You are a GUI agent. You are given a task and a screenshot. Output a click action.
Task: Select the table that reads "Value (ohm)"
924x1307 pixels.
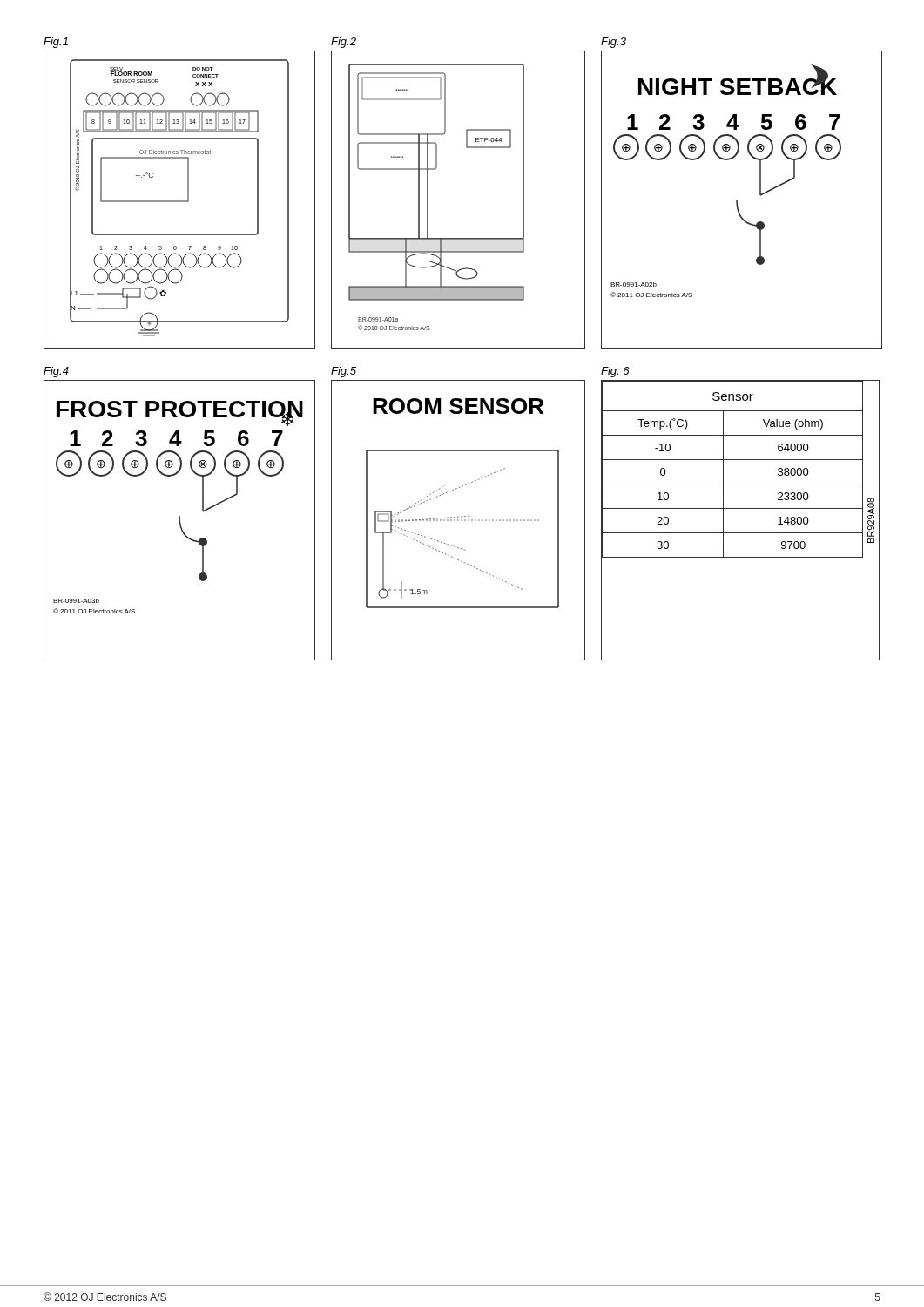click(x=741, y=520)
